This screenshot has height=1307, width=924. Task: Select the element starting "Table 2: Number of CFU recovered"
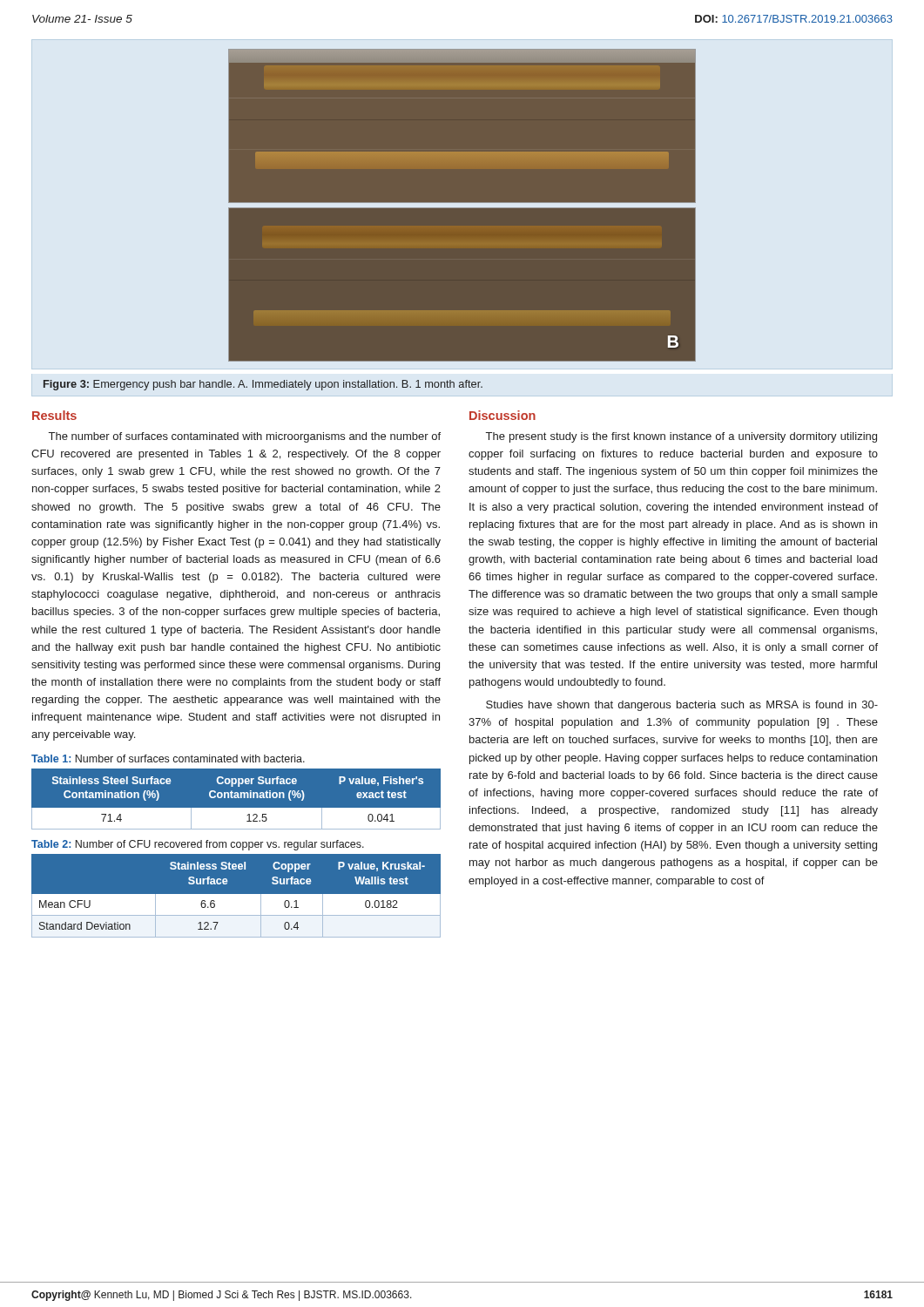click(198, 845)
